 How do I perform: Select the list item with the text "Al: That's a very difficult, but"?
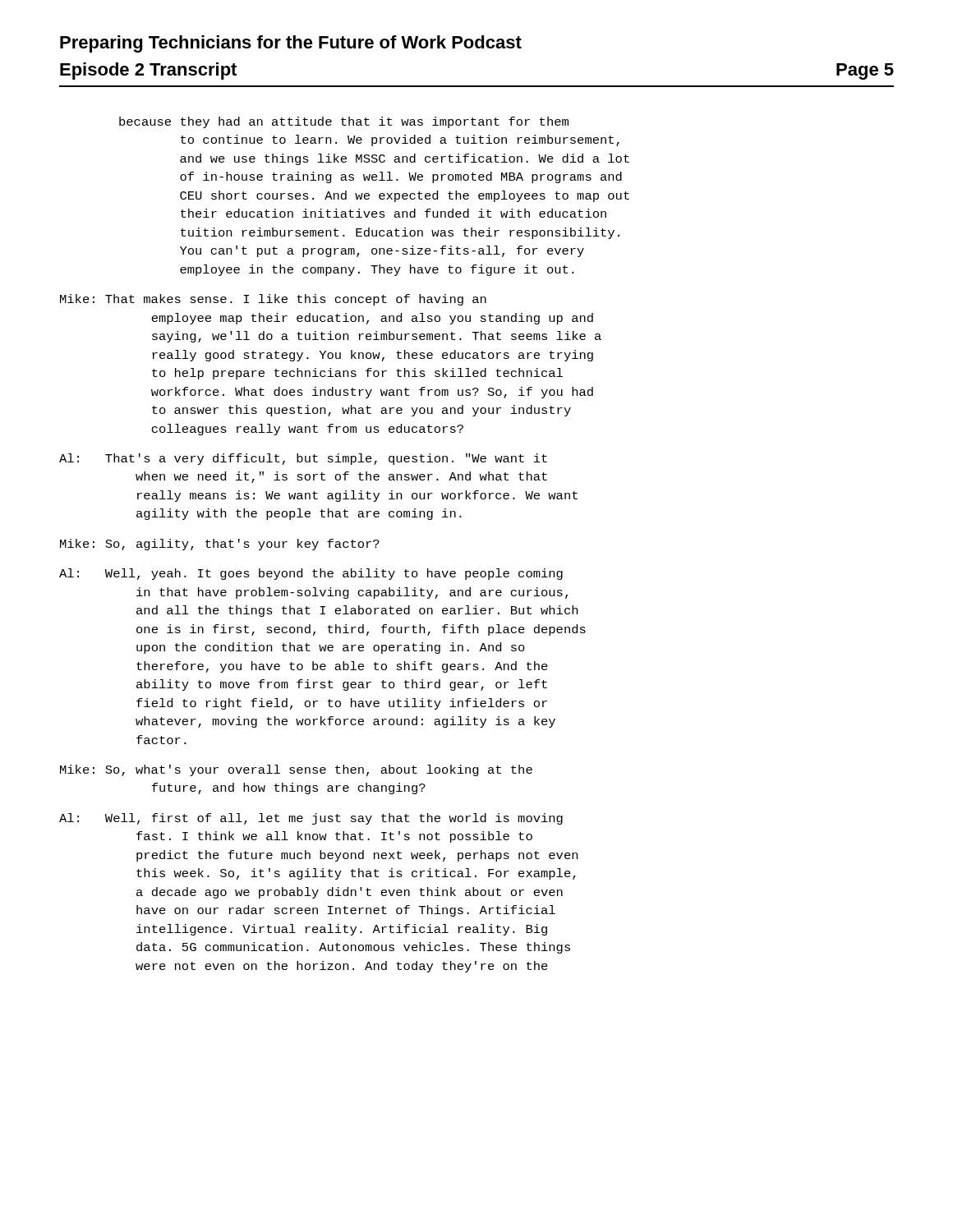[476, 487]
